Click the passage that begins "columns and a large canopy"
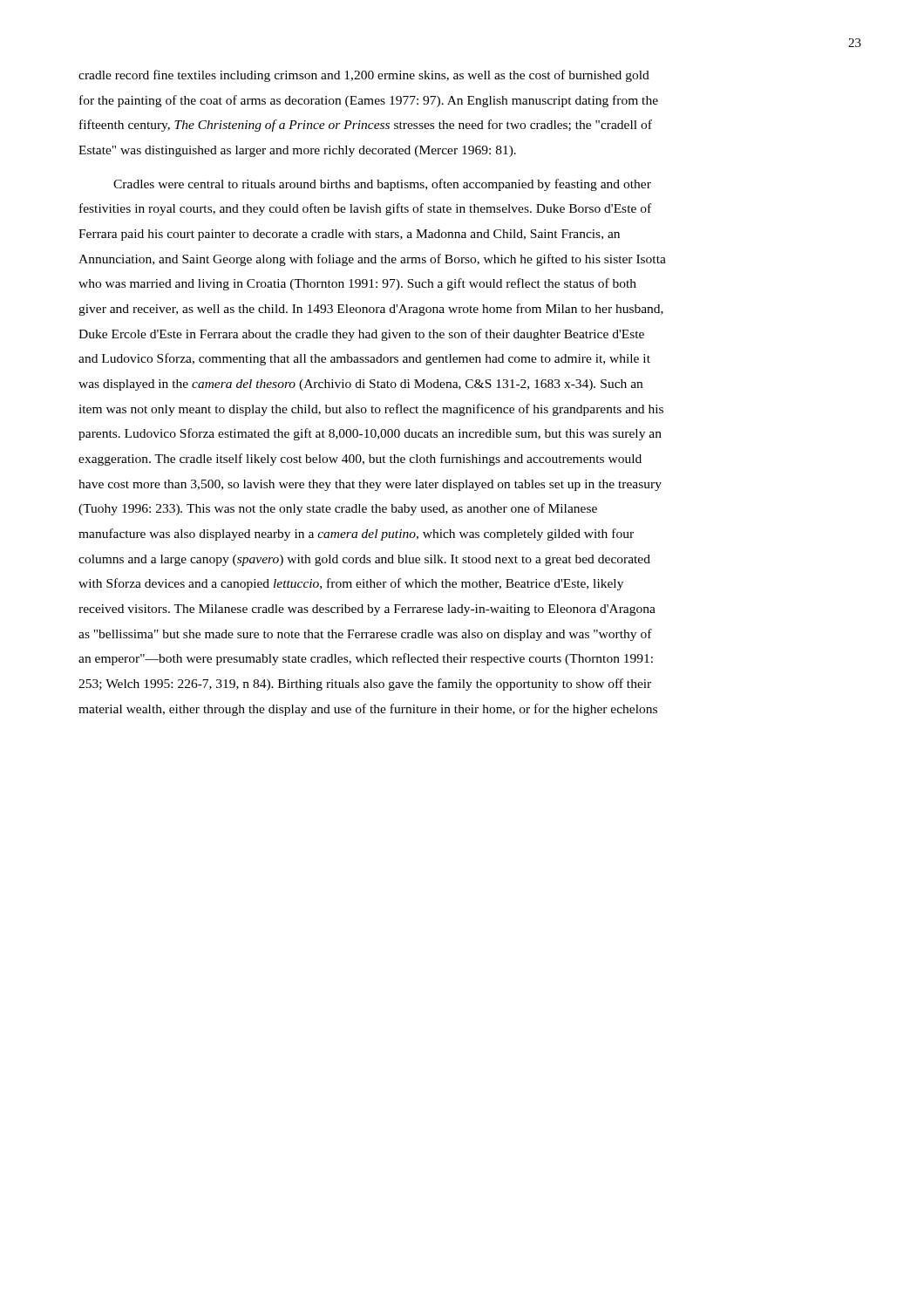Screen dimensions: 1308x924 point(364,558)
